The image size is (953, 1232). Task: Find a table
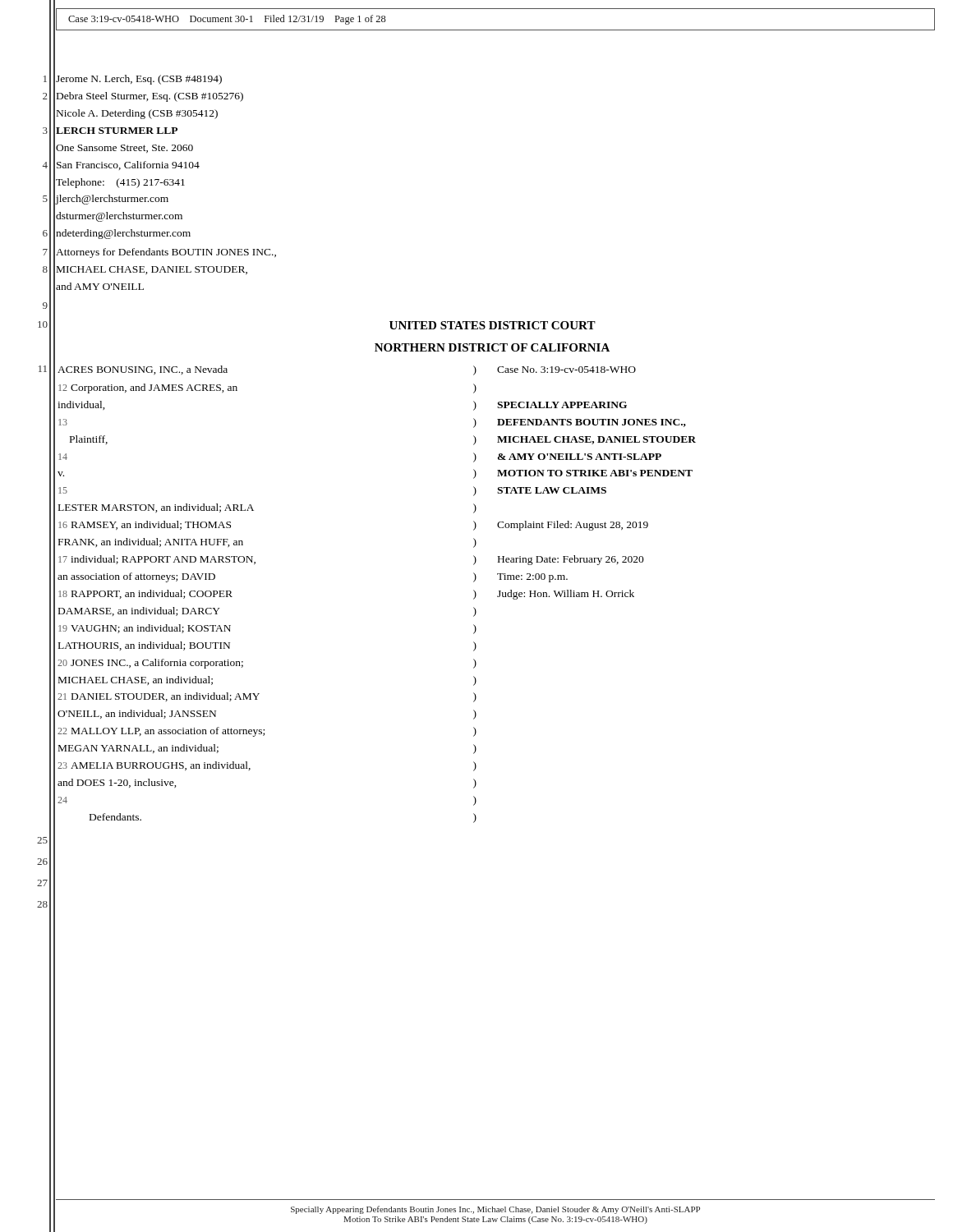(x=504, y=593)
